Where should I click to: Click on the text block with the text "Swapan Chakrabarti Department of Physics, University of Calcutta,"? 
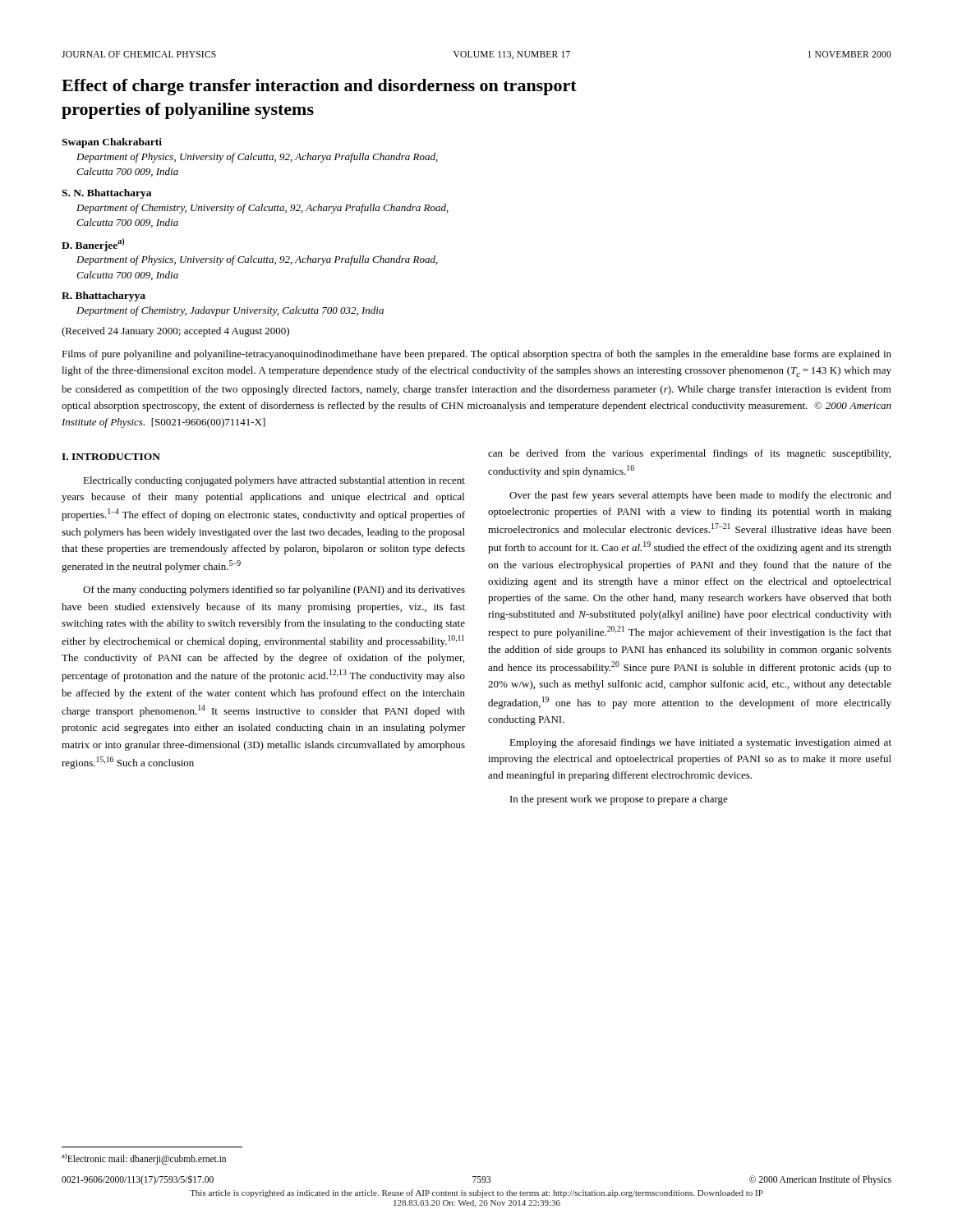coord(112,143)
